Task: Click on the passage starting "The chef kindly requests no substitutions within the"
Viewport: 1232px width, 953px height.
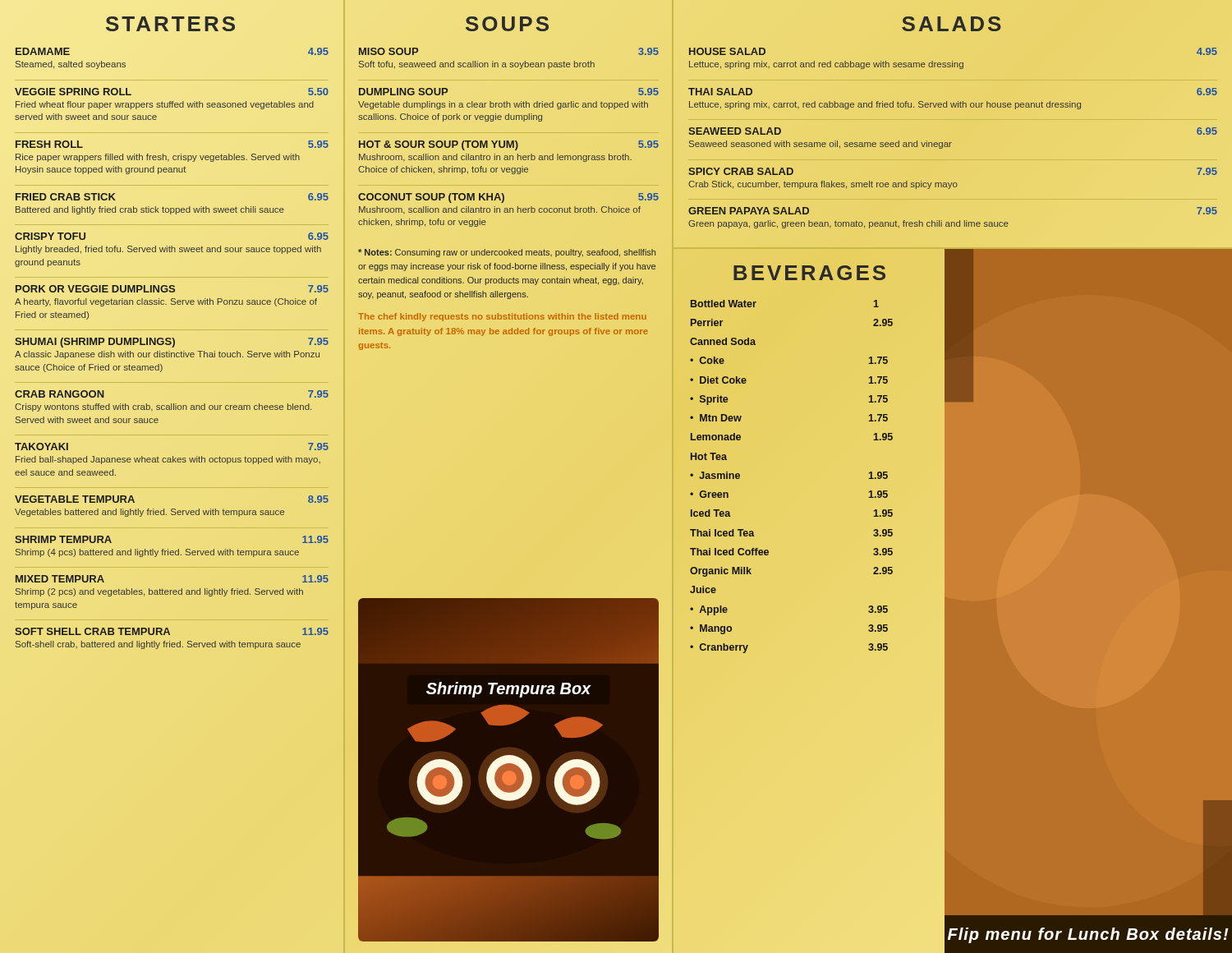Action: (503, 331)
